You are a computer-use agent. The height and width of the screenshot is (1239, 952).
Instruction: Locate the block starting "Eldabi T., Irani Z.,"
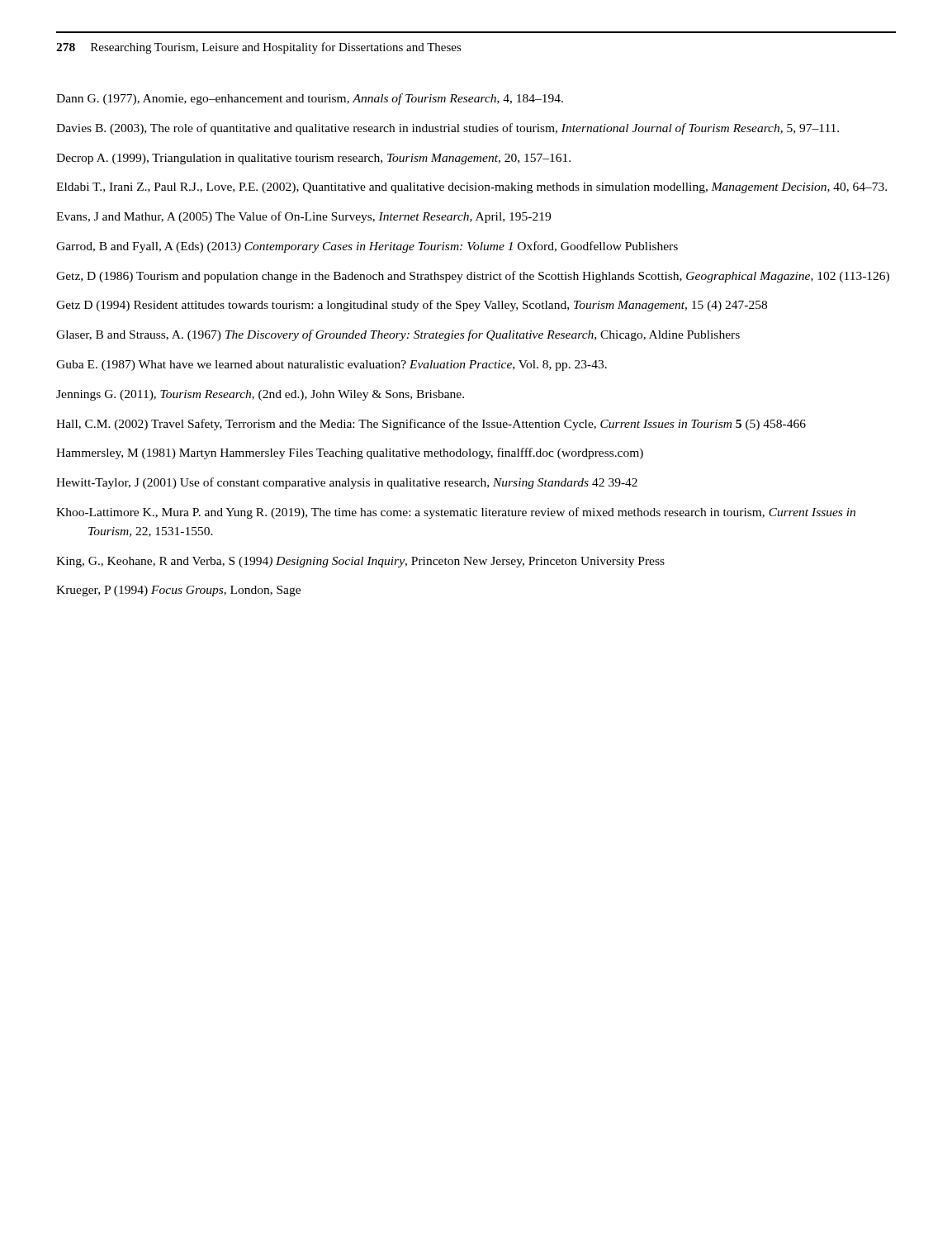[x=476, y=187]
